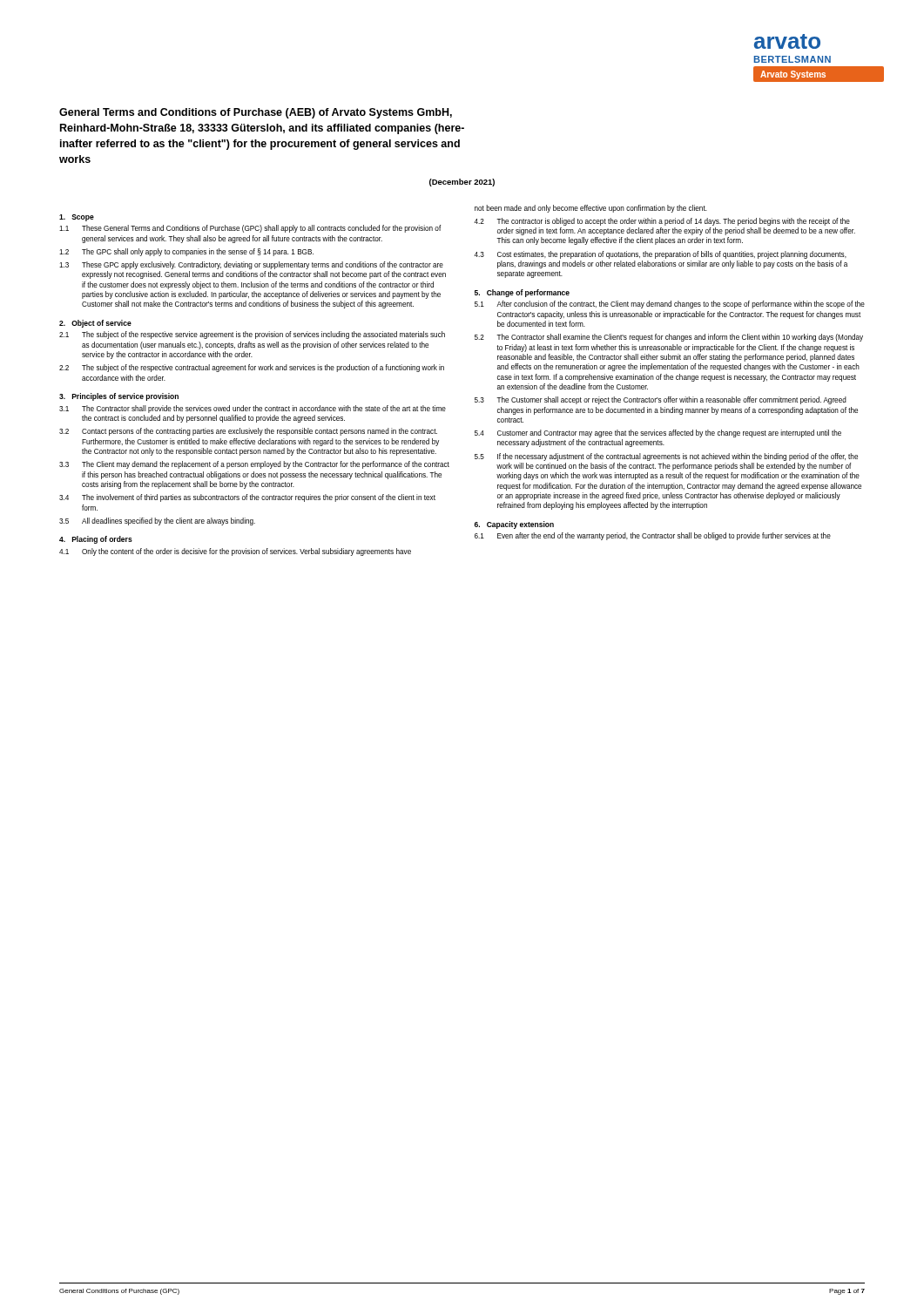Locate the region starting "4.3 Cost estimates, the"
Viewport: 924px width, 1307px height.
click(x=669, y=265)
